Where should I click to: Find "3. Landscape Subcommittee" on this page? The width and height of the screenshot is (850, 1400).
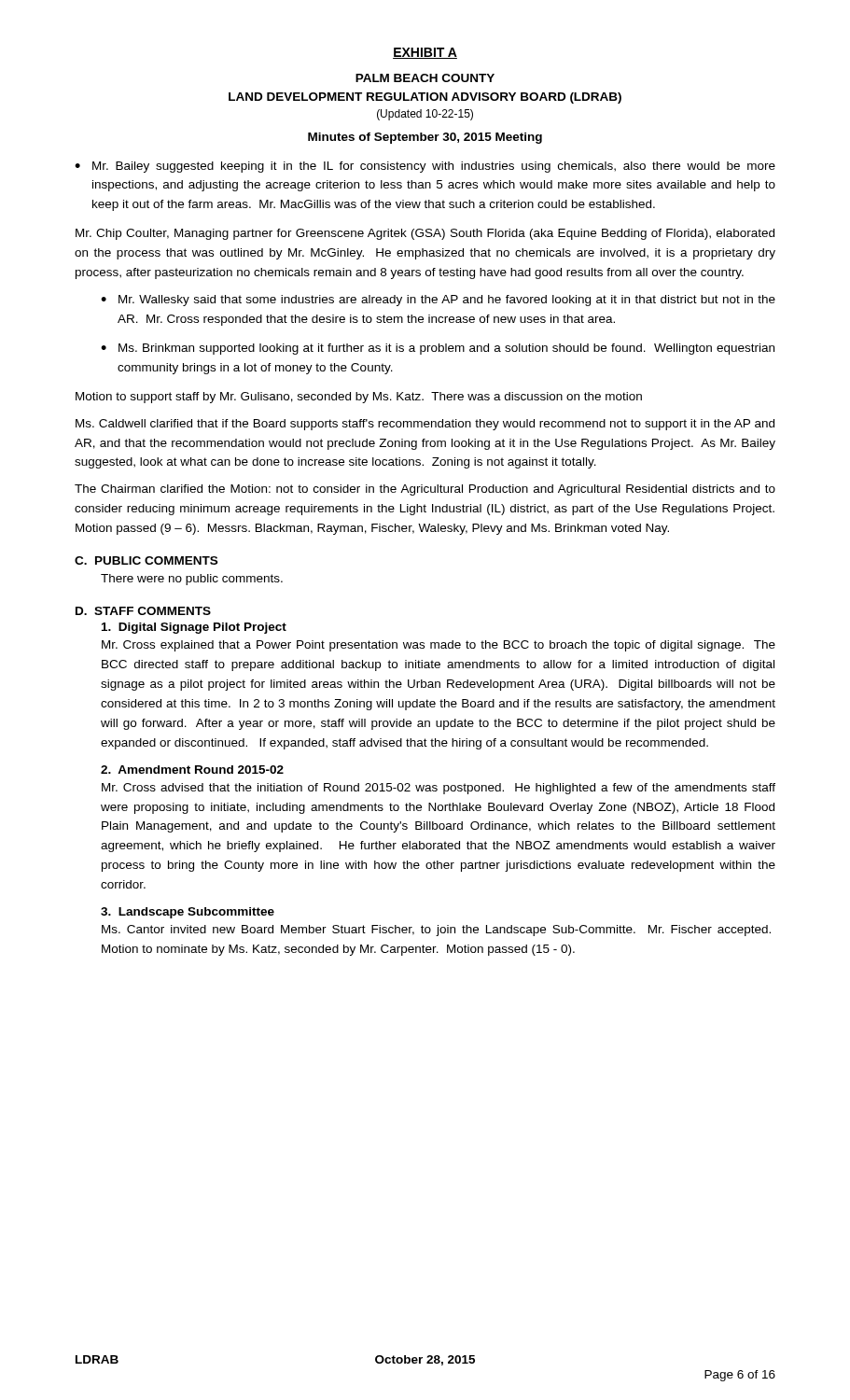tap(188, 912)
